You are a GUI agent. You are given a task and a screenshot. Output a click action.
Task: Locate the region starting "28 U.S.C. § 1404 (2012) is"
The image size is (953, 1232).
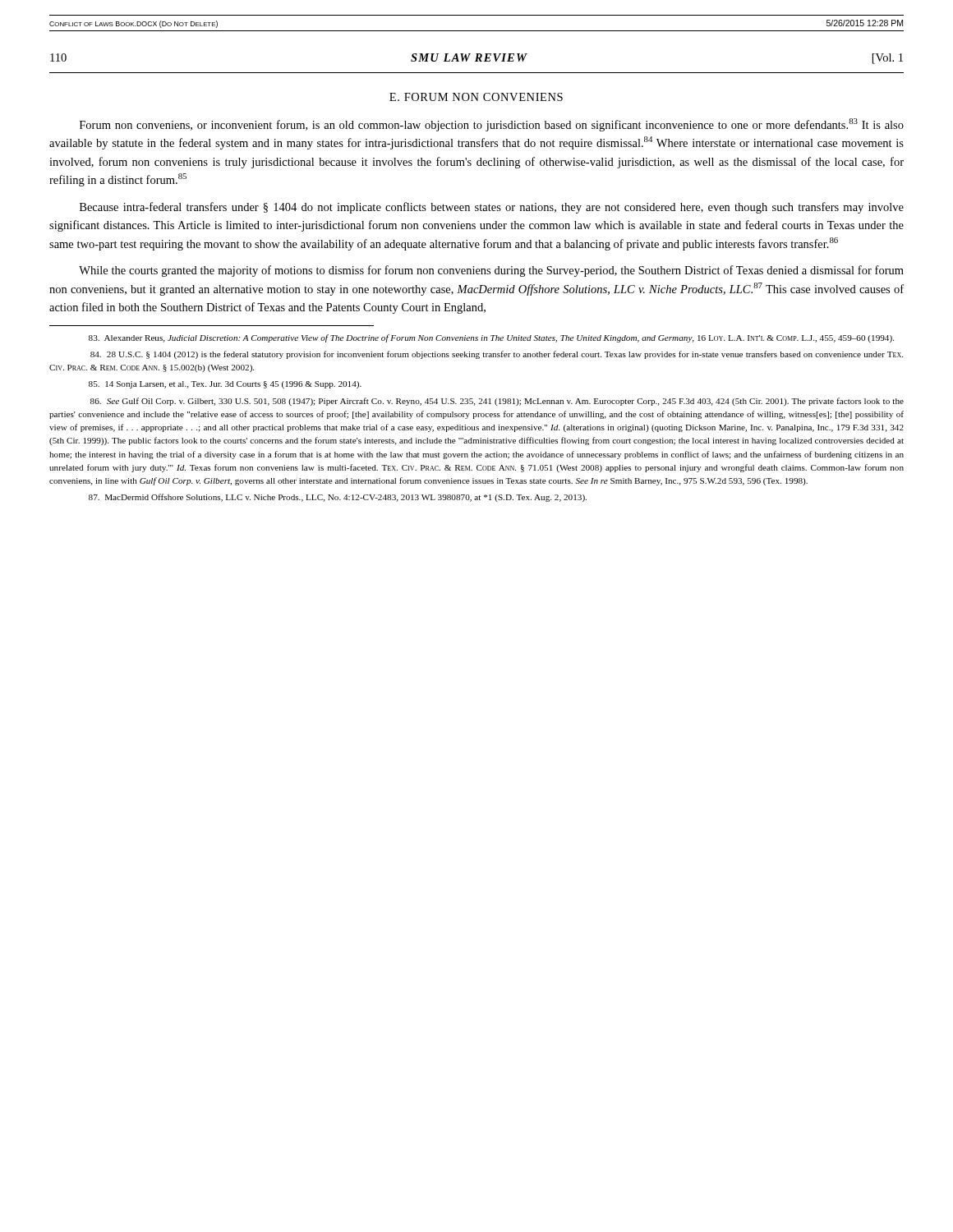point(476,361)
